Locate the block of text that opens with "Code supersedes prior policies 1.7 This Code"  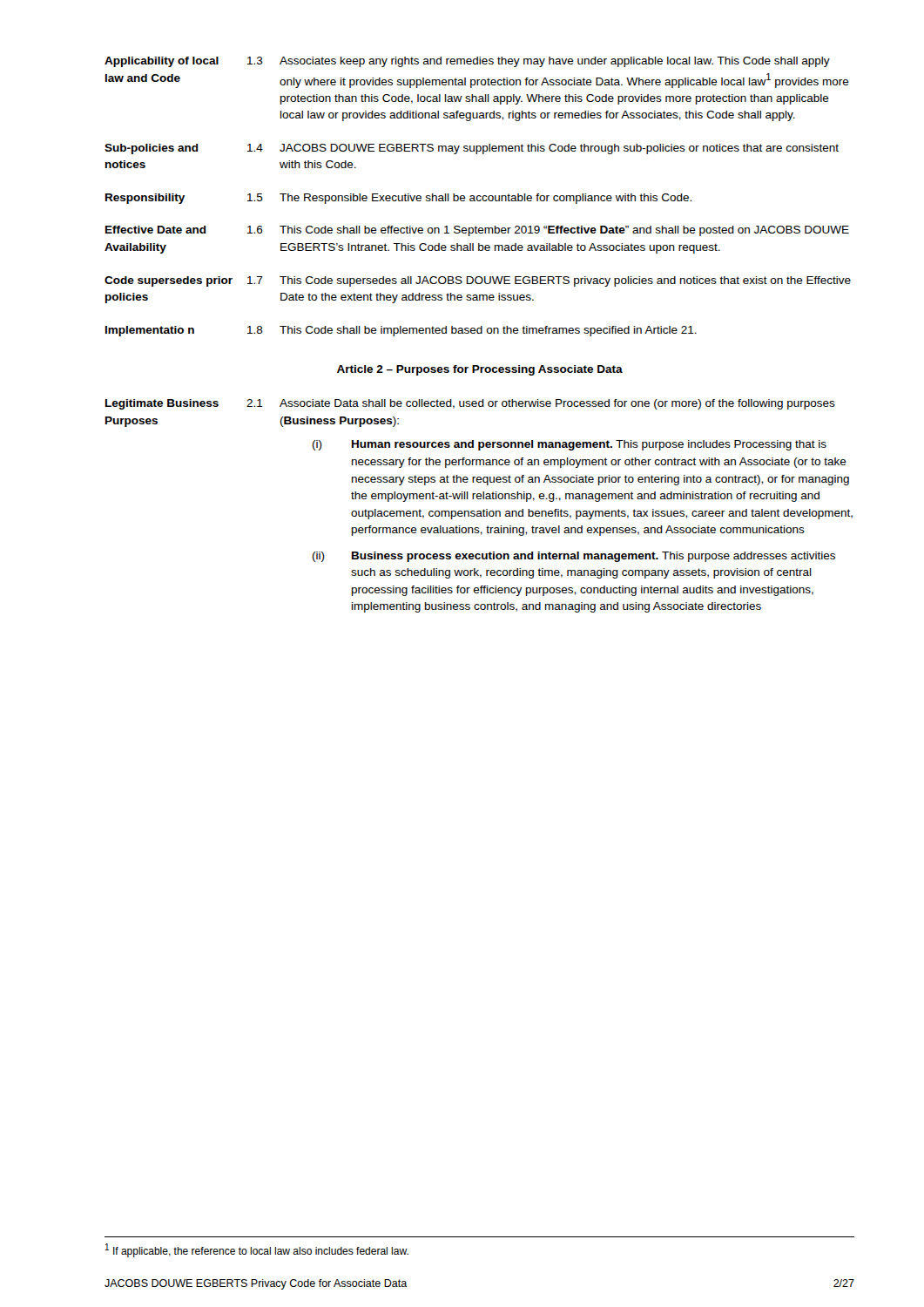pyautogui.click(x=479, y=289)
